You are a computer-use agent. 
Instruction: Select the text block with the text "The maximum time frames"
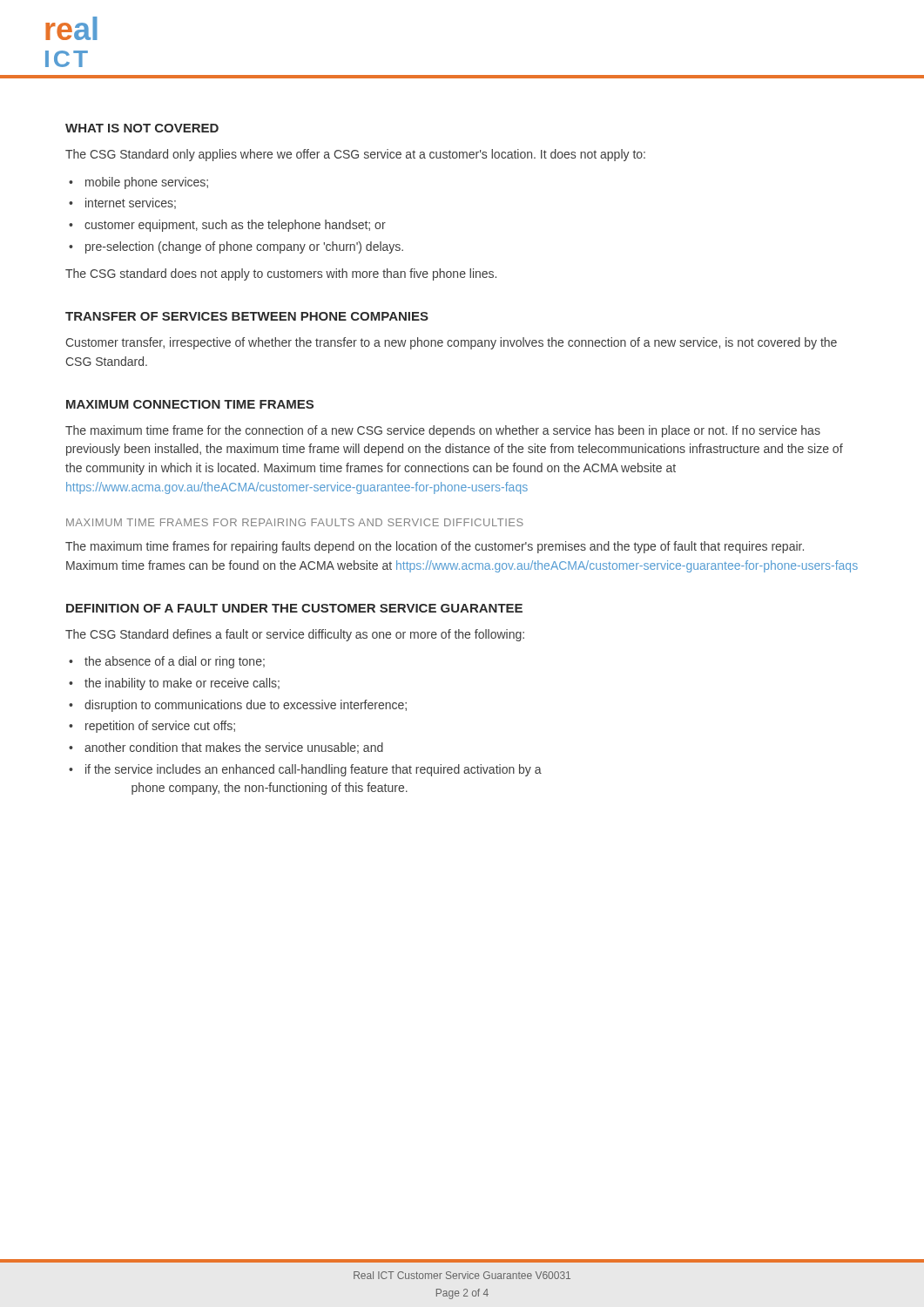462,556
